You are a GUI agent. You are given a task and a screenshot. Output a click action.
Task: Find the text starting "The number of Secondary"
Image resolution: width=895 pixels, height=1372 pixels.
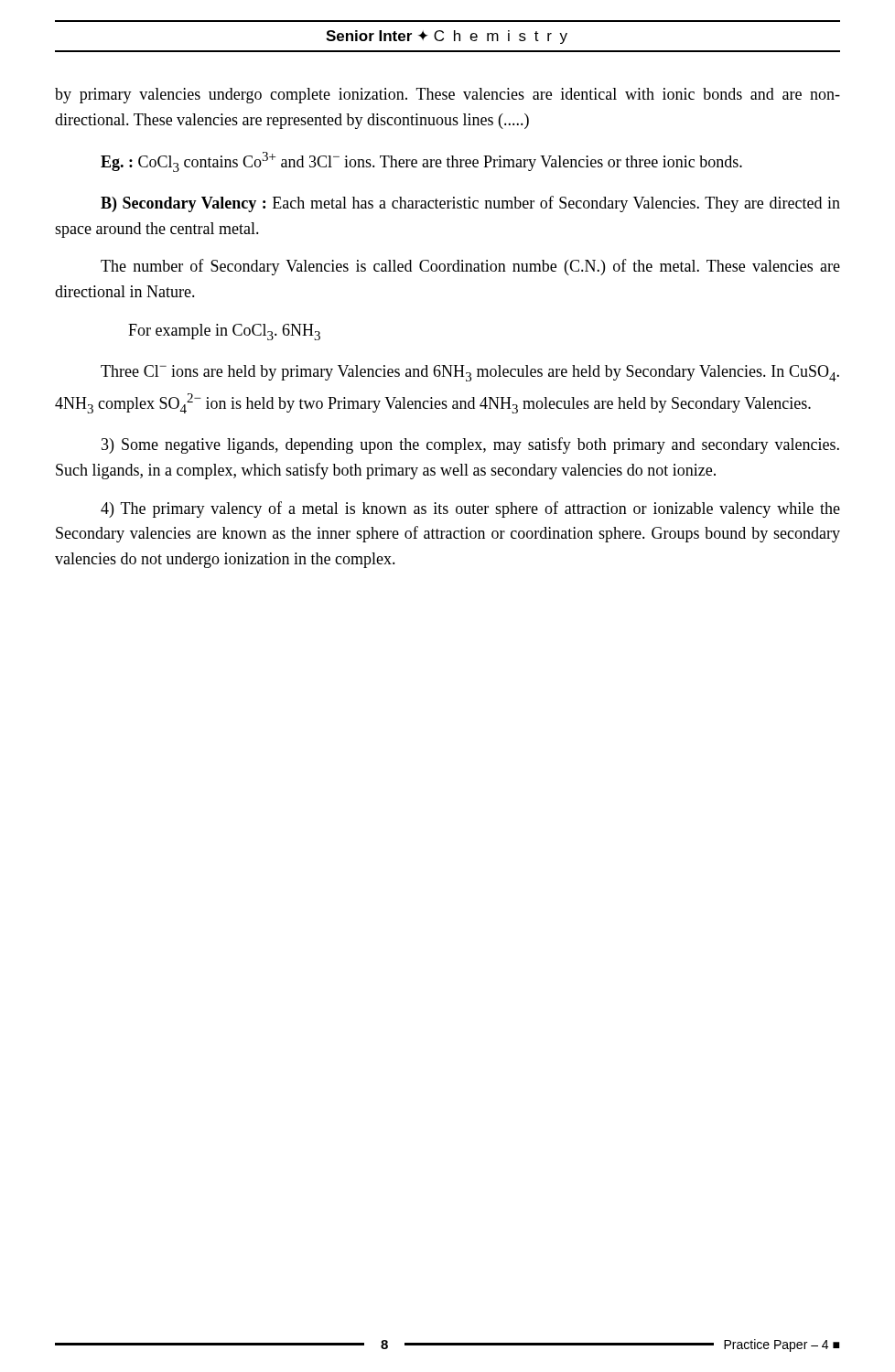coord(448,280)
